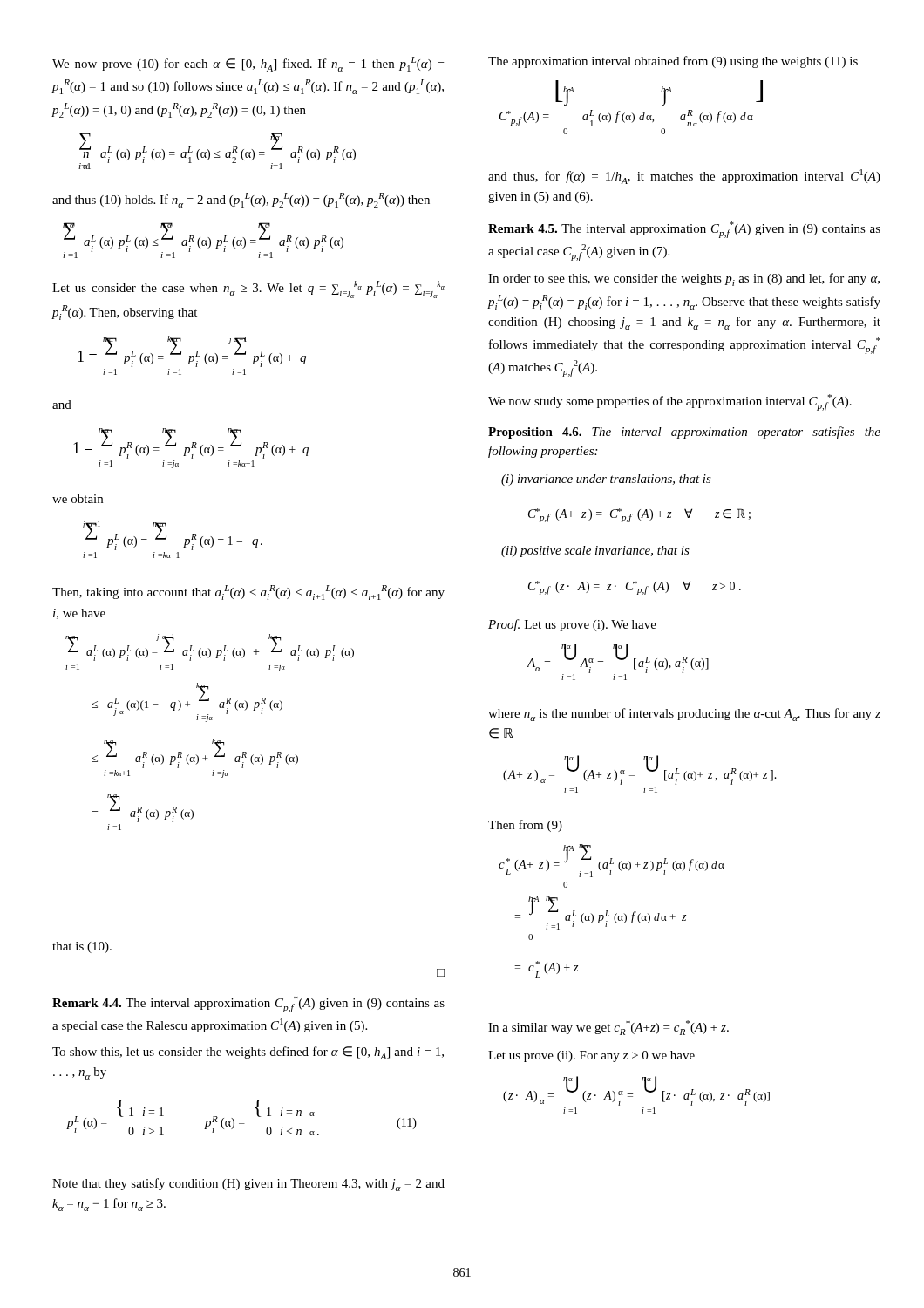Select the formula that reads "n α ∑ i=1 a L i"
This screenshot has width=924, height=1308.
[248, 155]
